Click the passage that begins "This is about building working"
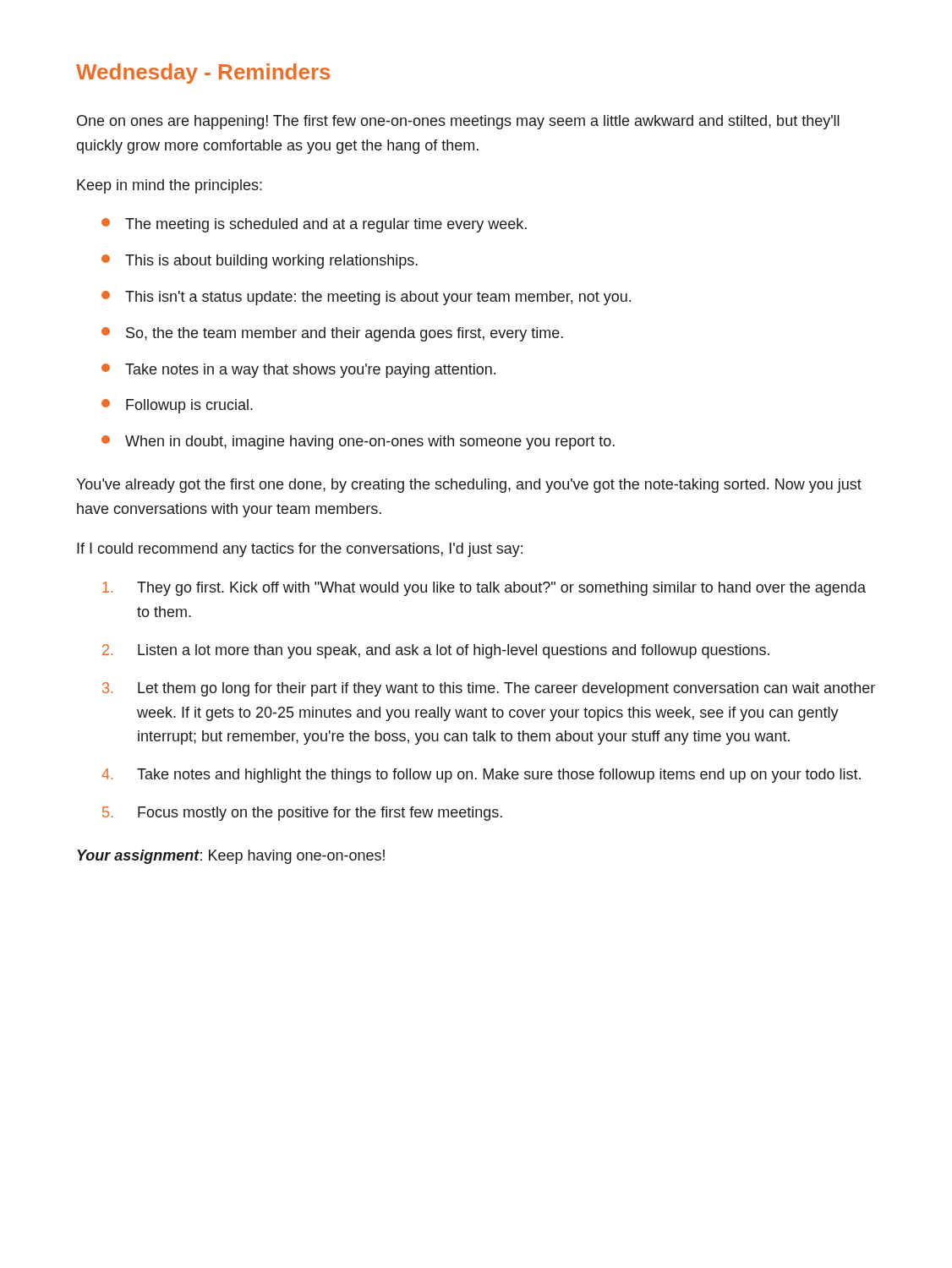The height and width of the screenshot is (1268, 952). [260, 261]
